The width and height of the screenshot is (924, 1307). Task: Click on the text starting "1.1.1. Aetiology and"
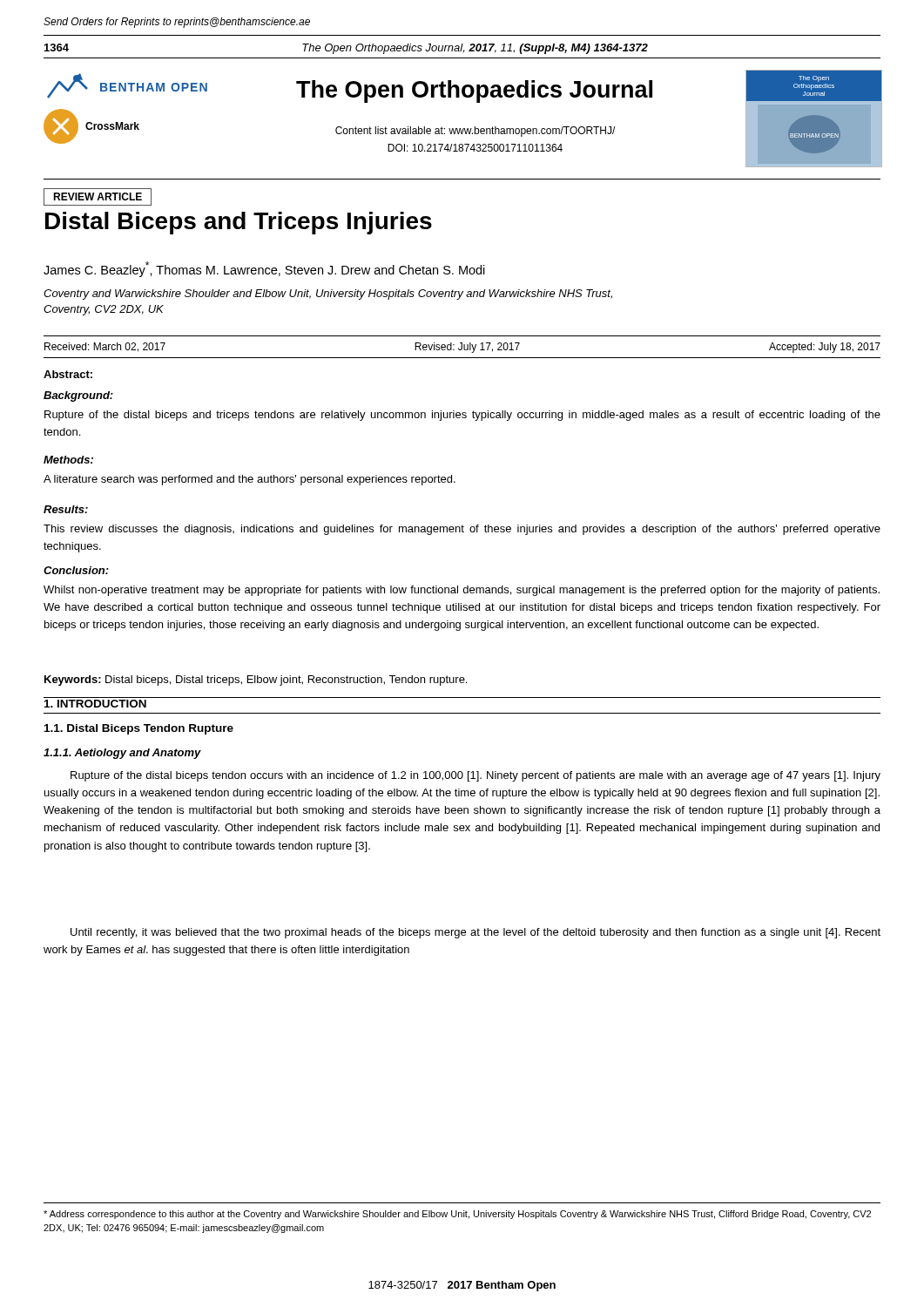pos(122,752)
